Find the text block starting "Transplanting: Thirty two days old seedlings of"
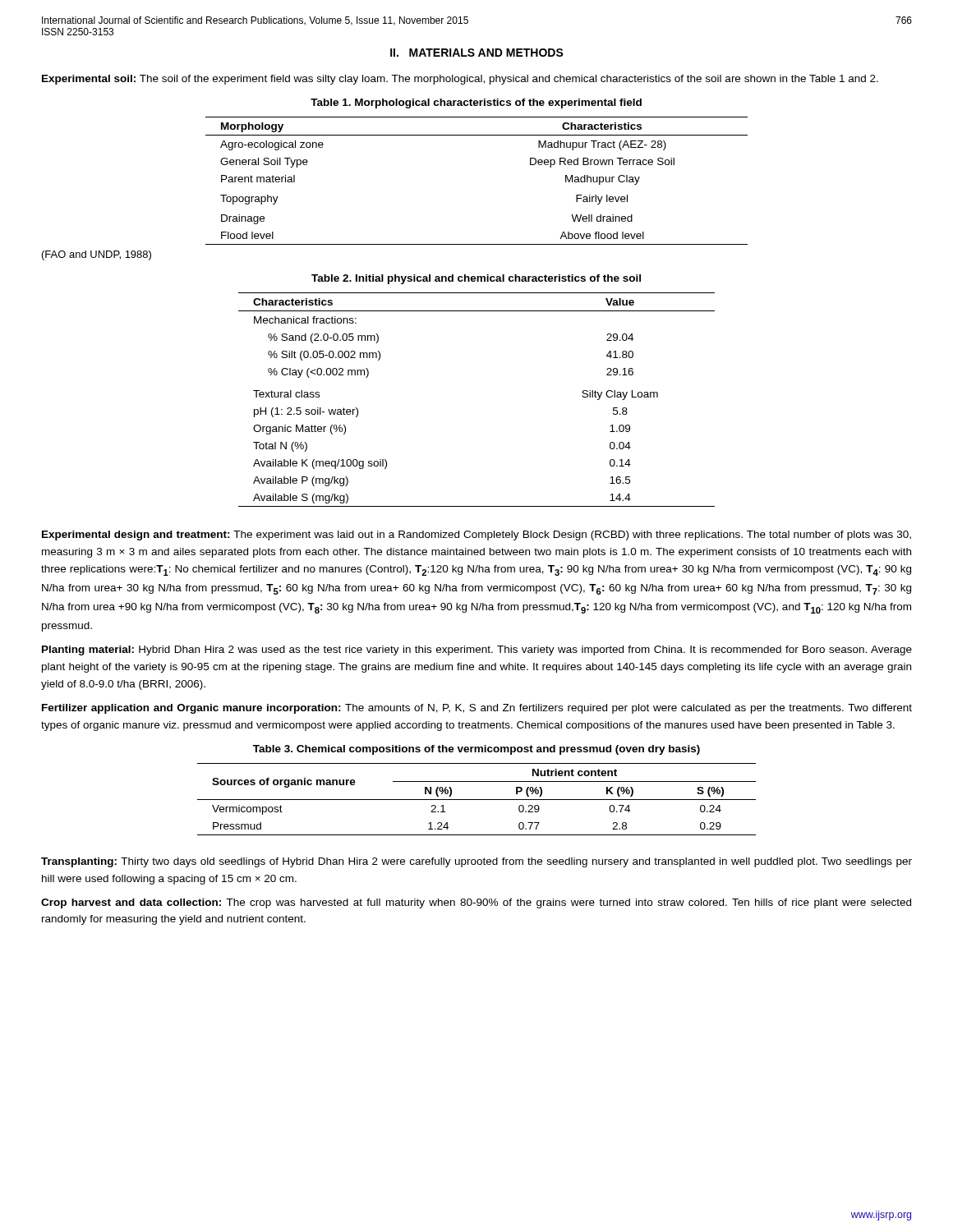 click(x=476, y=869)
